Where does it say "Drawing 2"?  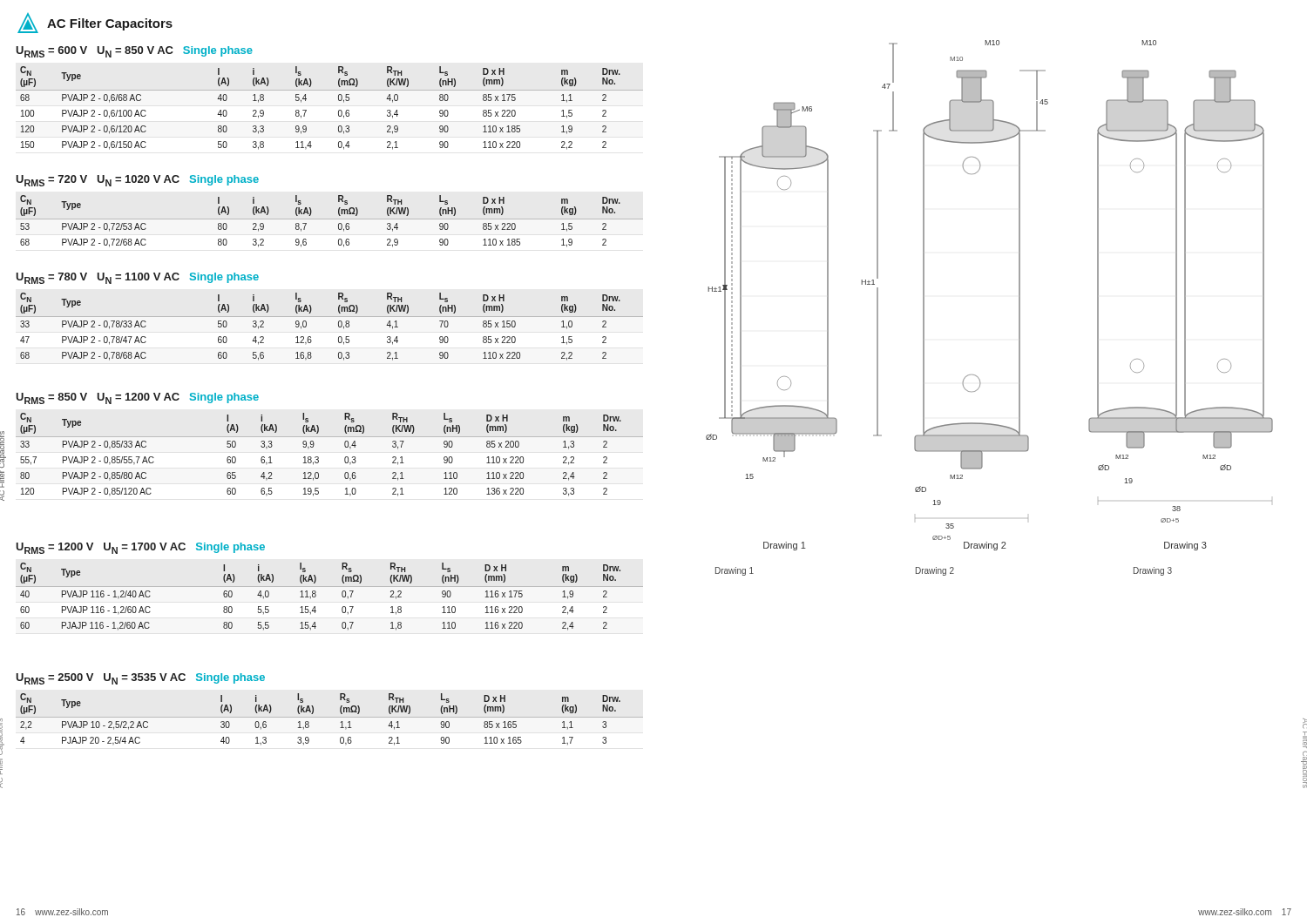pyautogui.click(x=935, y=571)
